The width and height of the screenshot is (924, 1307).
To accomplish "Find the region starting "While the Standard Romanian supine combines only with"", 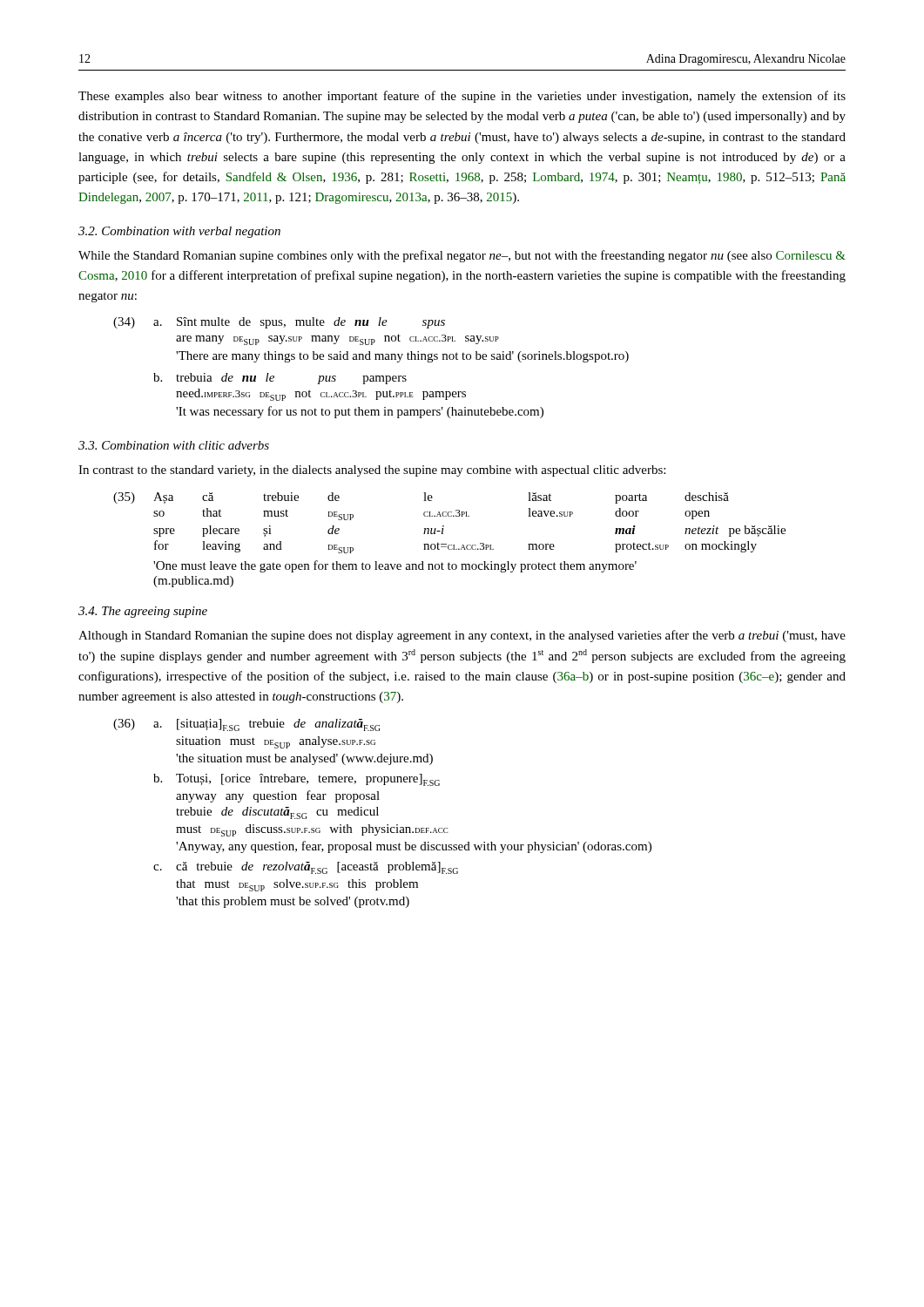I will click(462, 275).
